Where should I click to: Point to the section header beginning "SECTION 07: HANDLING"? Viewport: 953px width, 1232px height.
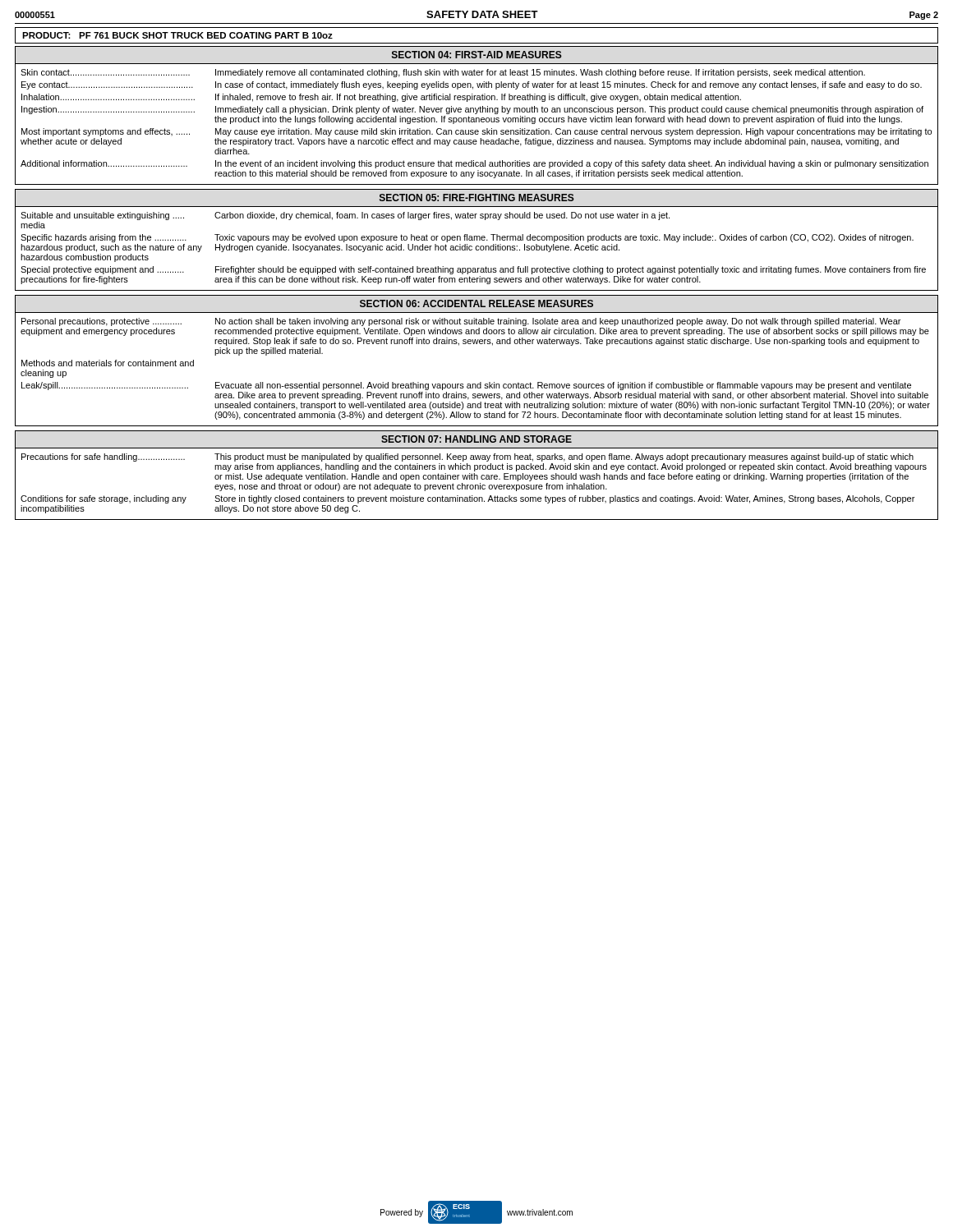[x=476, y=439]
